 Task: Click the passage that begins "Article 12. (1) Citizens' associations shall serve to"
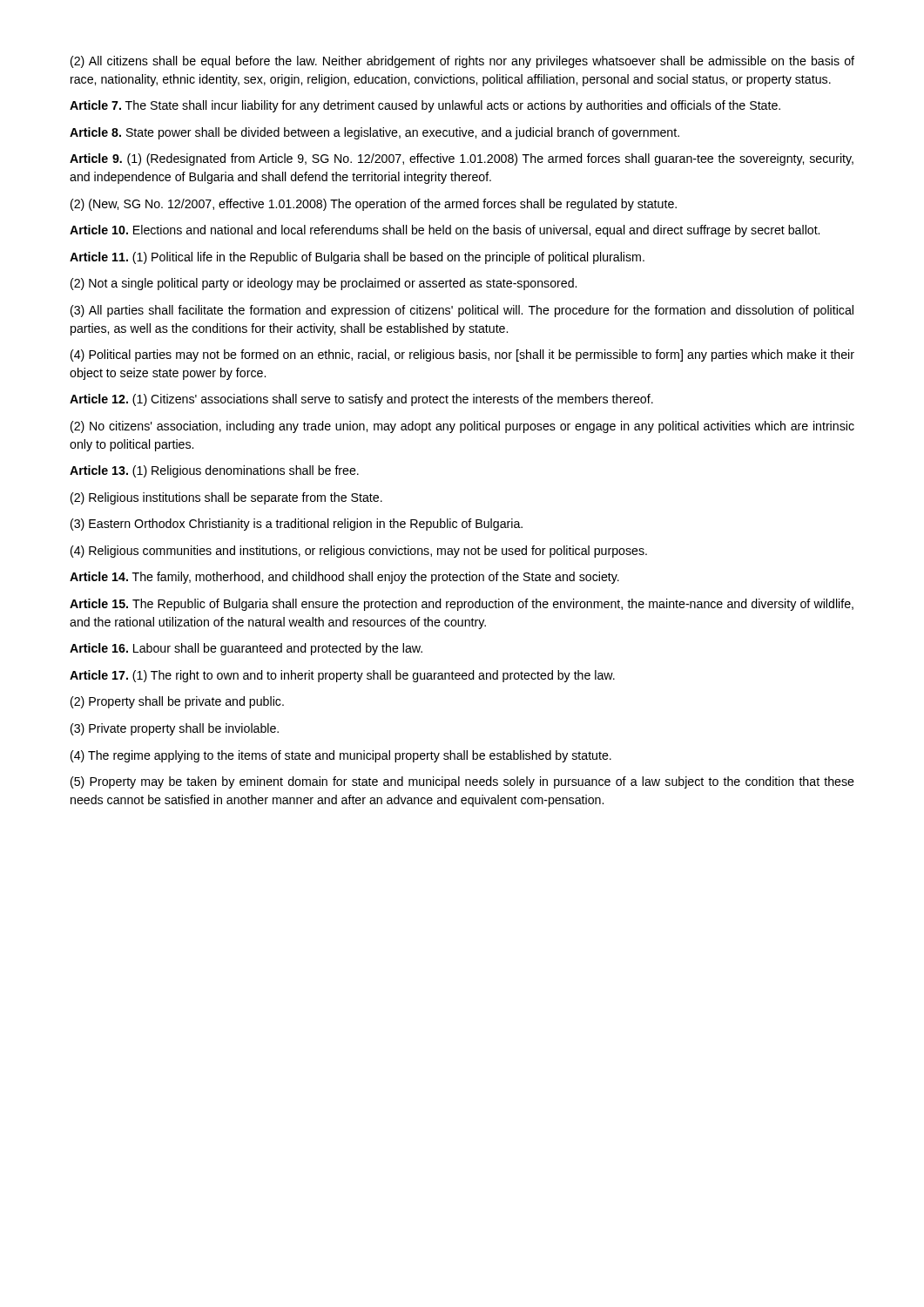(x=362, y=399)
